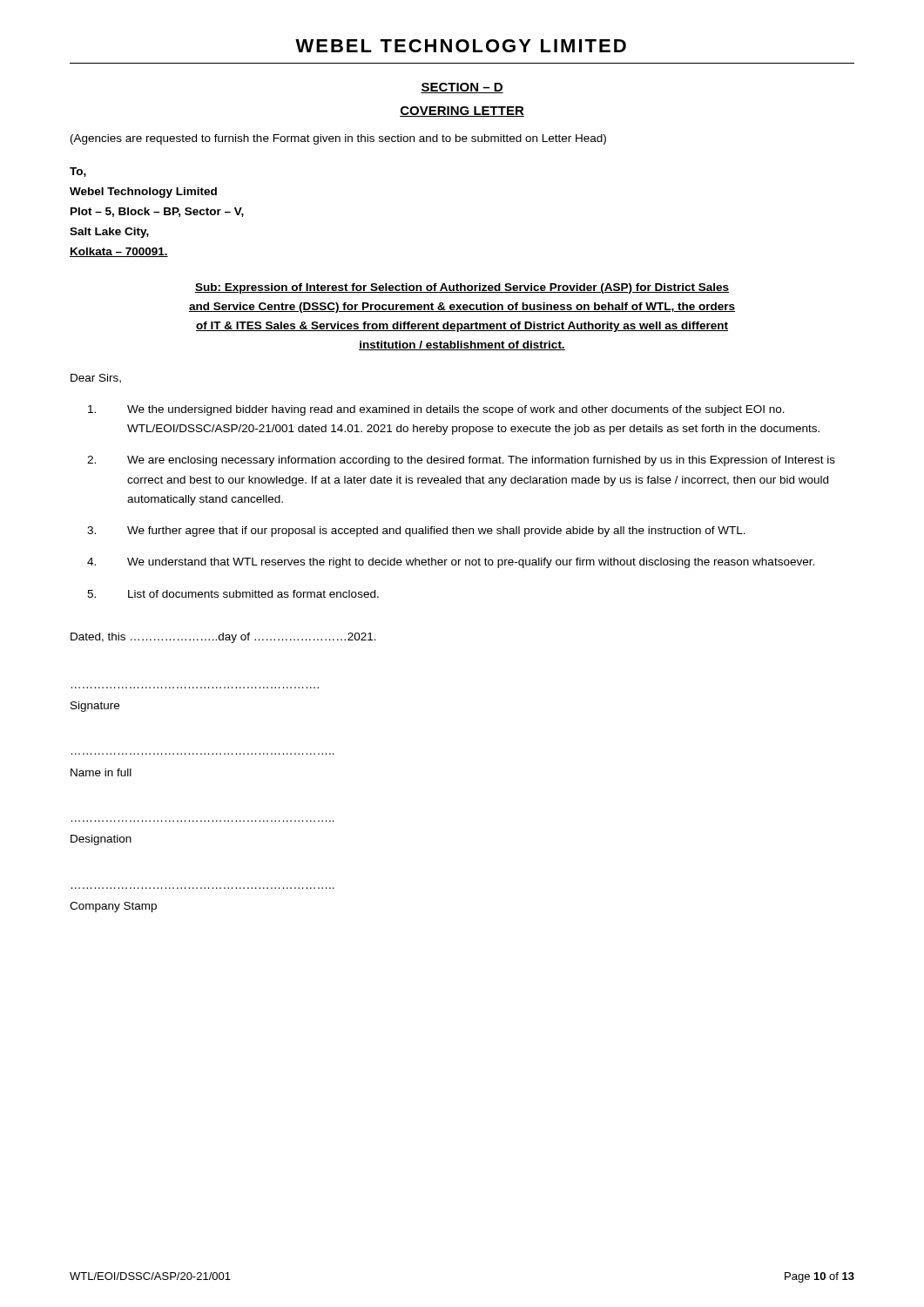Find "………………………………………………………….. Designation" on this page
The image size is (924, 1307).
coord(101,840)
